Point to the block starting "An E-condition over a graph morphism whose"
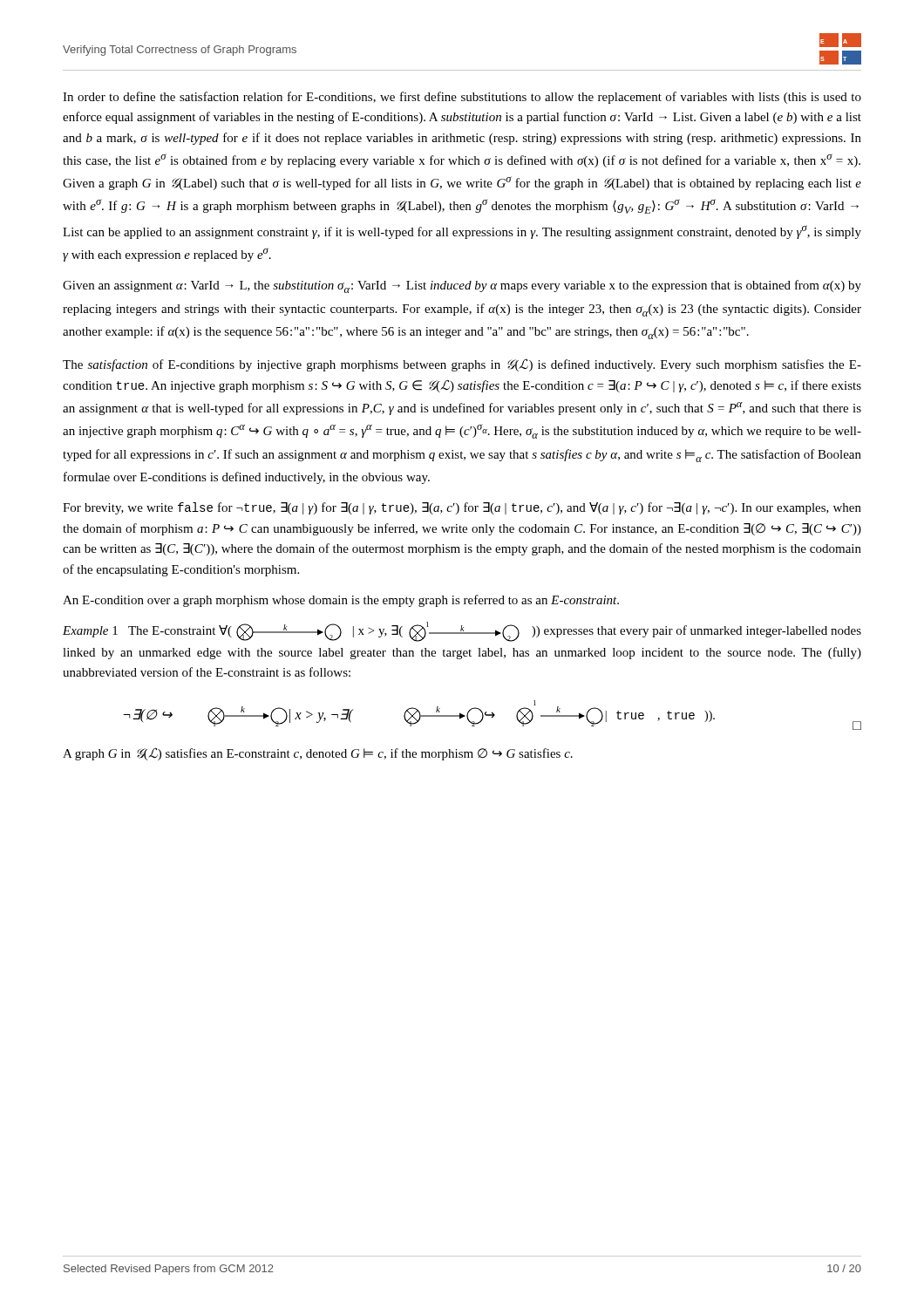Viewport: 924px width, 1308px height. pyautogui.click(x=462, y=600)
